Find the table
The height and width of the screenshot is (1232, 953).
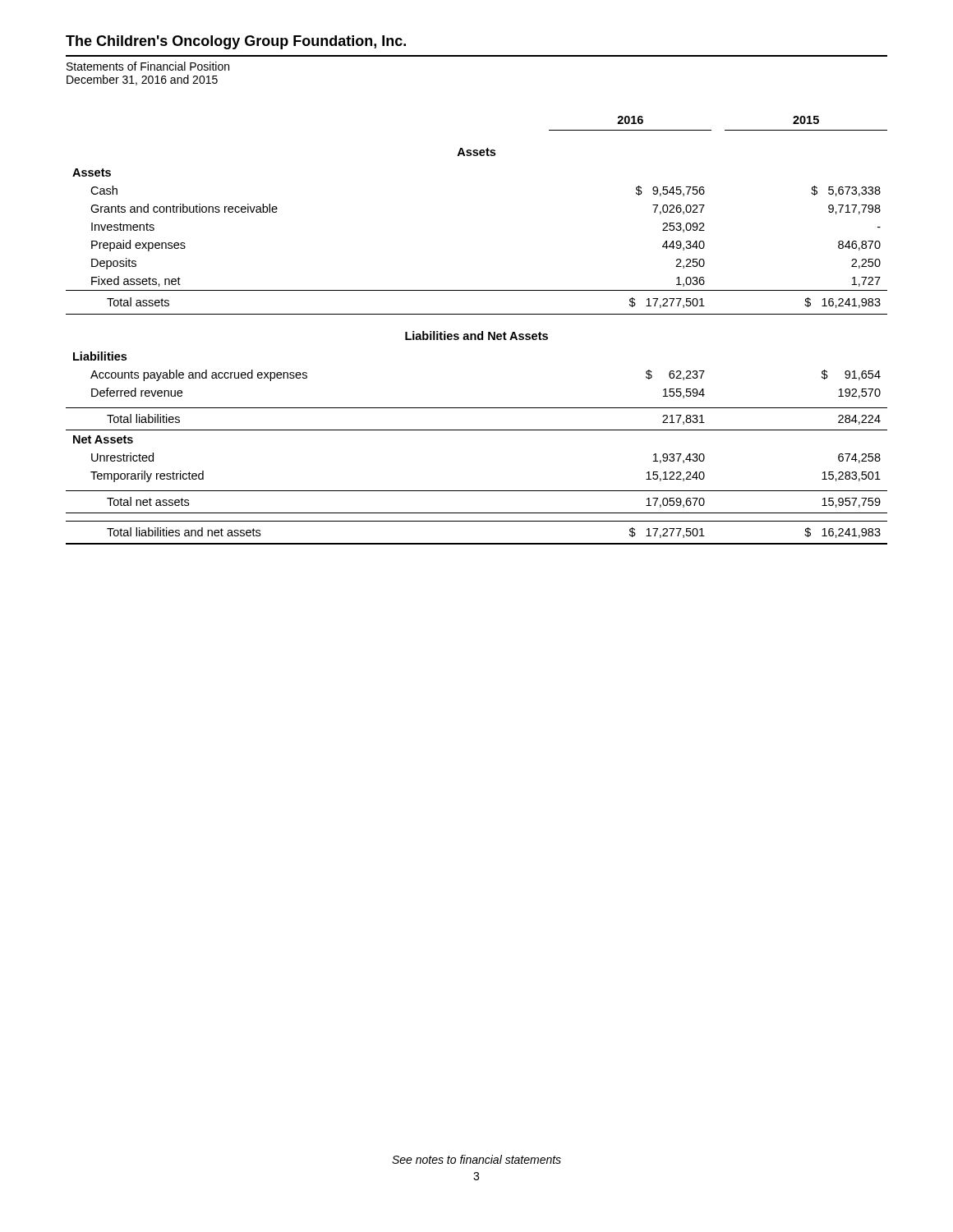476,328
